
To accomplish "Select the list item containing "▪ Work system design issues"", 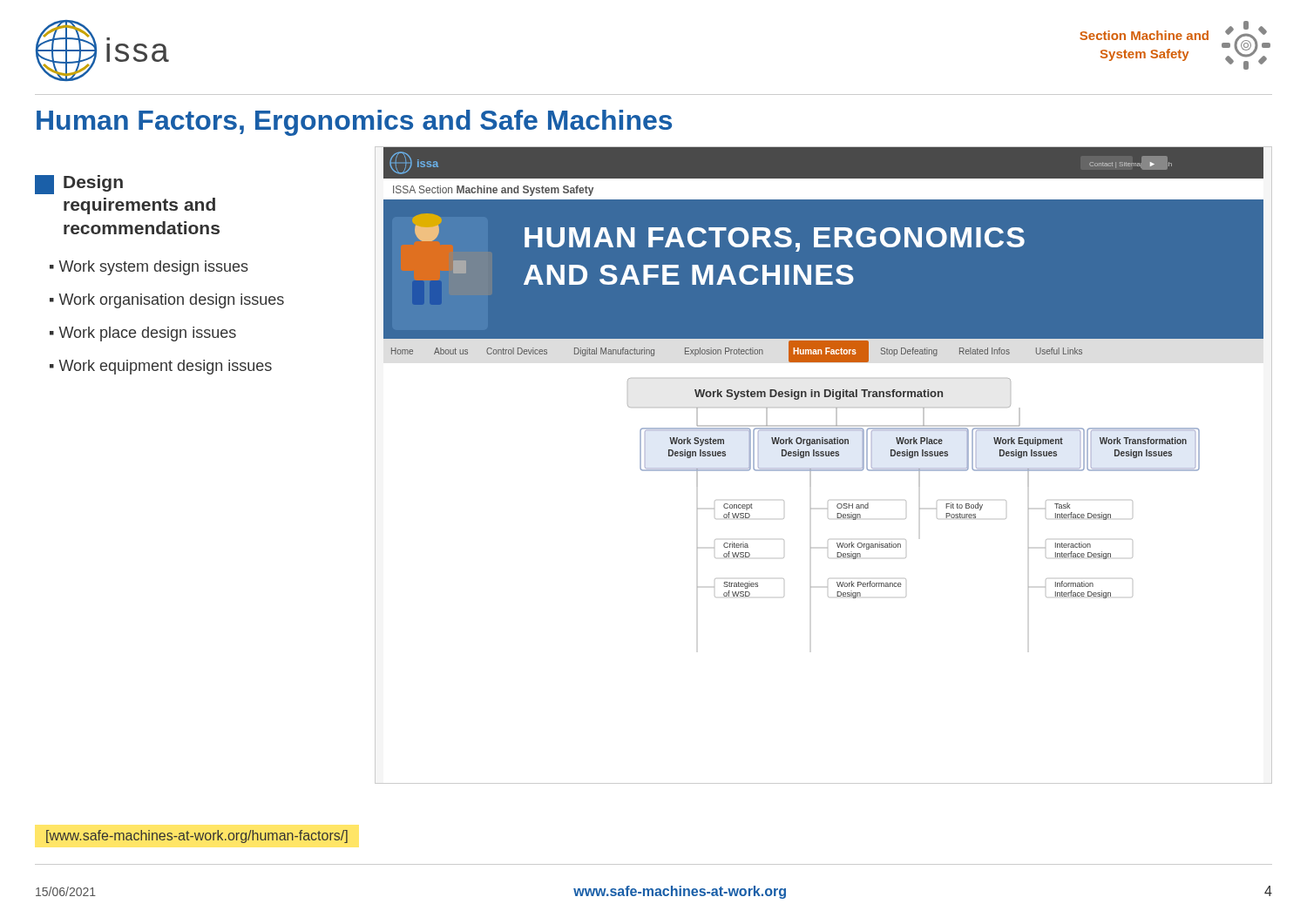I will [149, 266].
